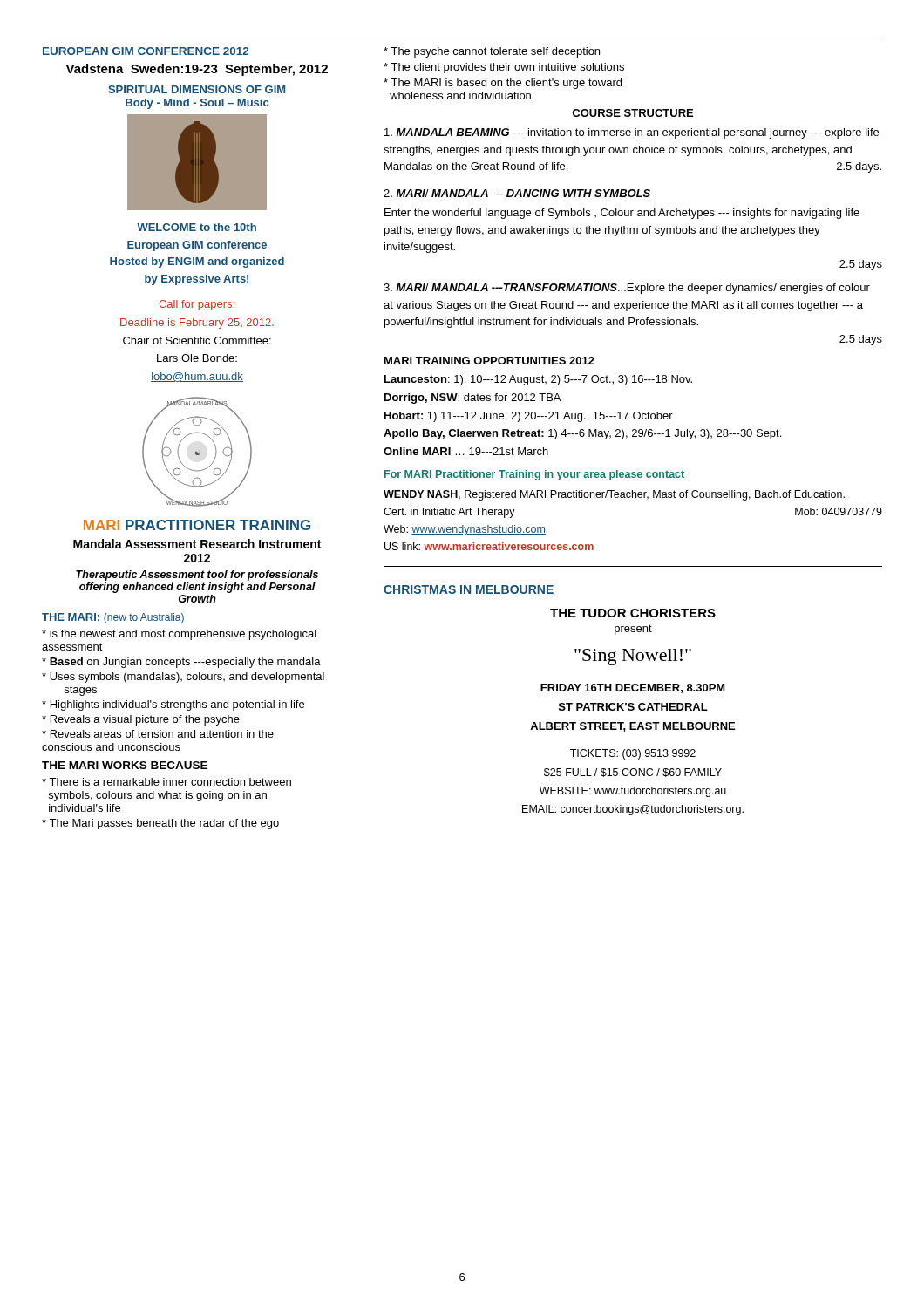Screen dimensions: 1308x924
Task: Select the list item that says "Uses symbols (mandalas), colours, and developmental stages"
Action: point(183,683)
